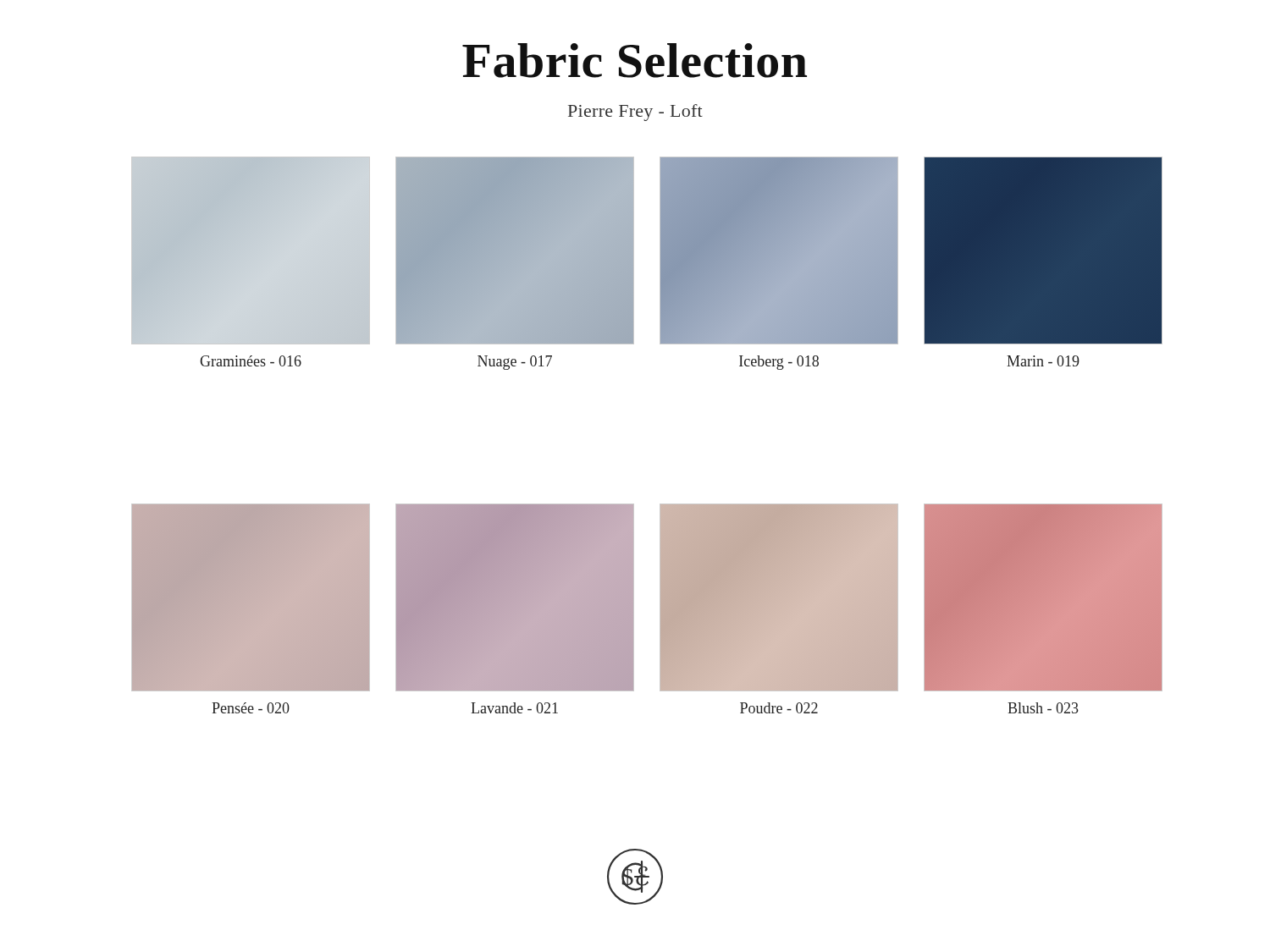Screen dimensions: 952x1270
Task: Select the text block starting "Iceberg - 018"
Action: tap(779, 361)
